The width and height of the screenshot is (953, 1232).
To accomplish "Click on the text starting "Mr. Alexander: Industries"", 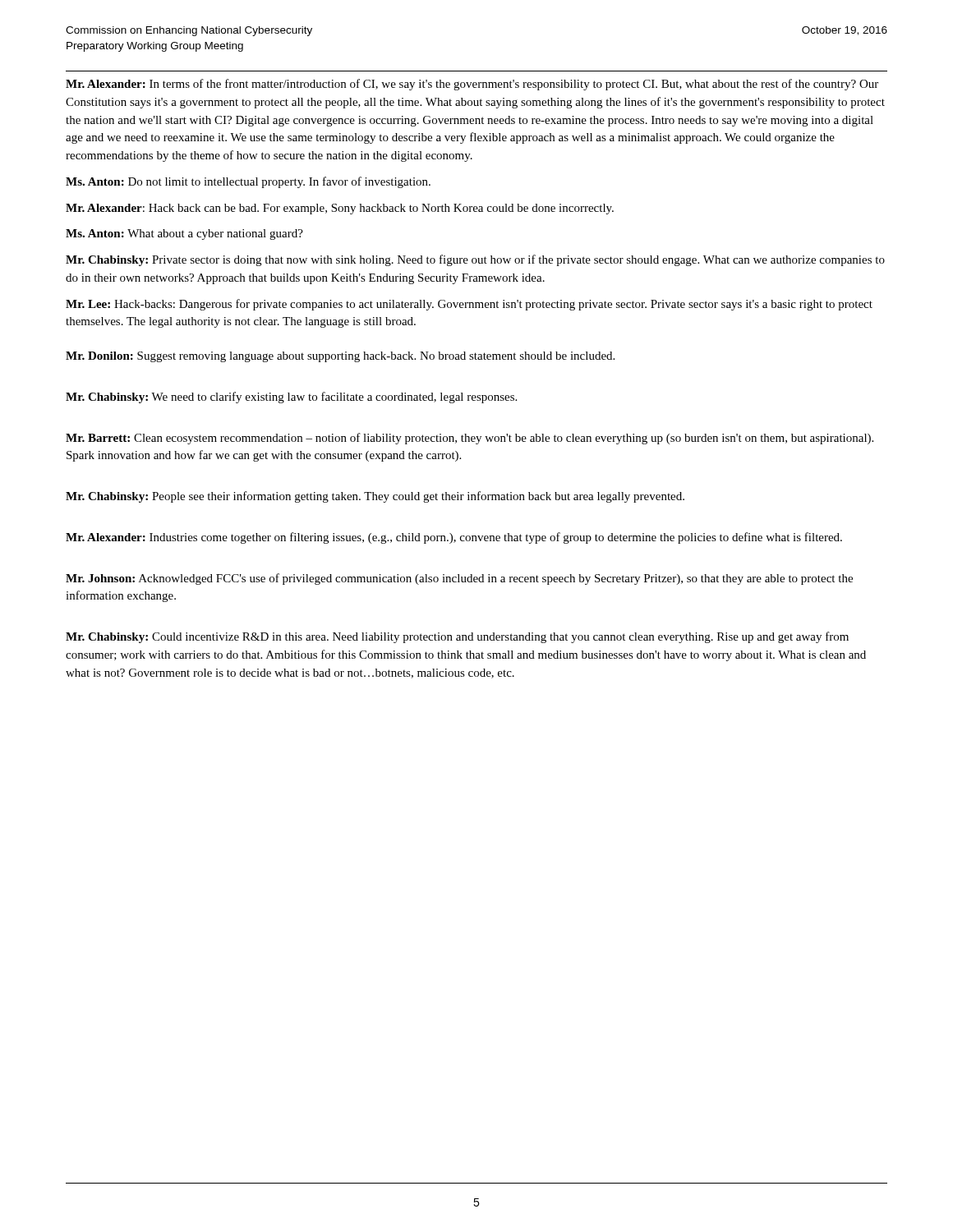I will pyautogui.click(x=454, y=537).
